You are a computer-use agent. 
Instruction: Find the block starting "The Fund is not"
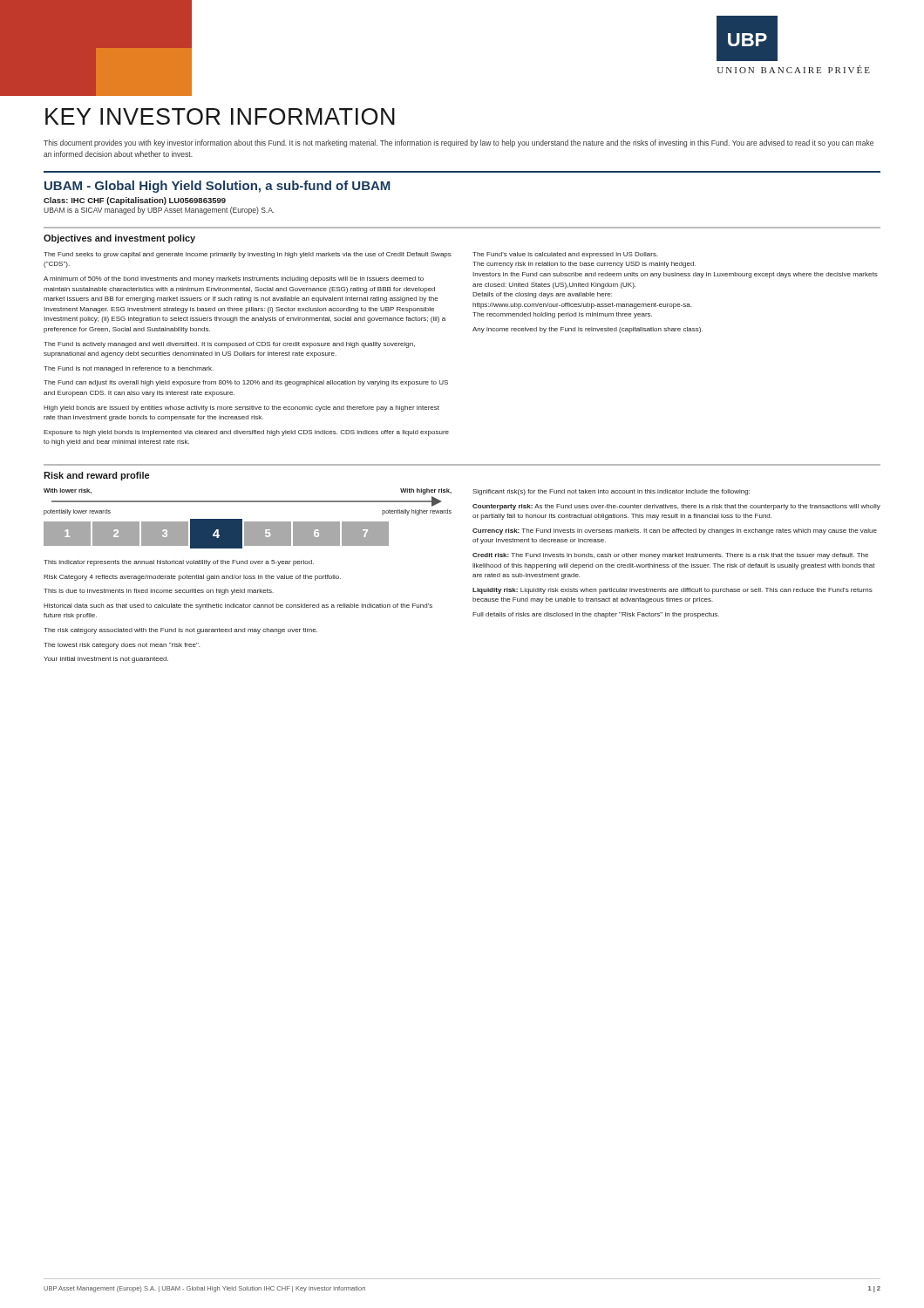[x=129, y=368]
